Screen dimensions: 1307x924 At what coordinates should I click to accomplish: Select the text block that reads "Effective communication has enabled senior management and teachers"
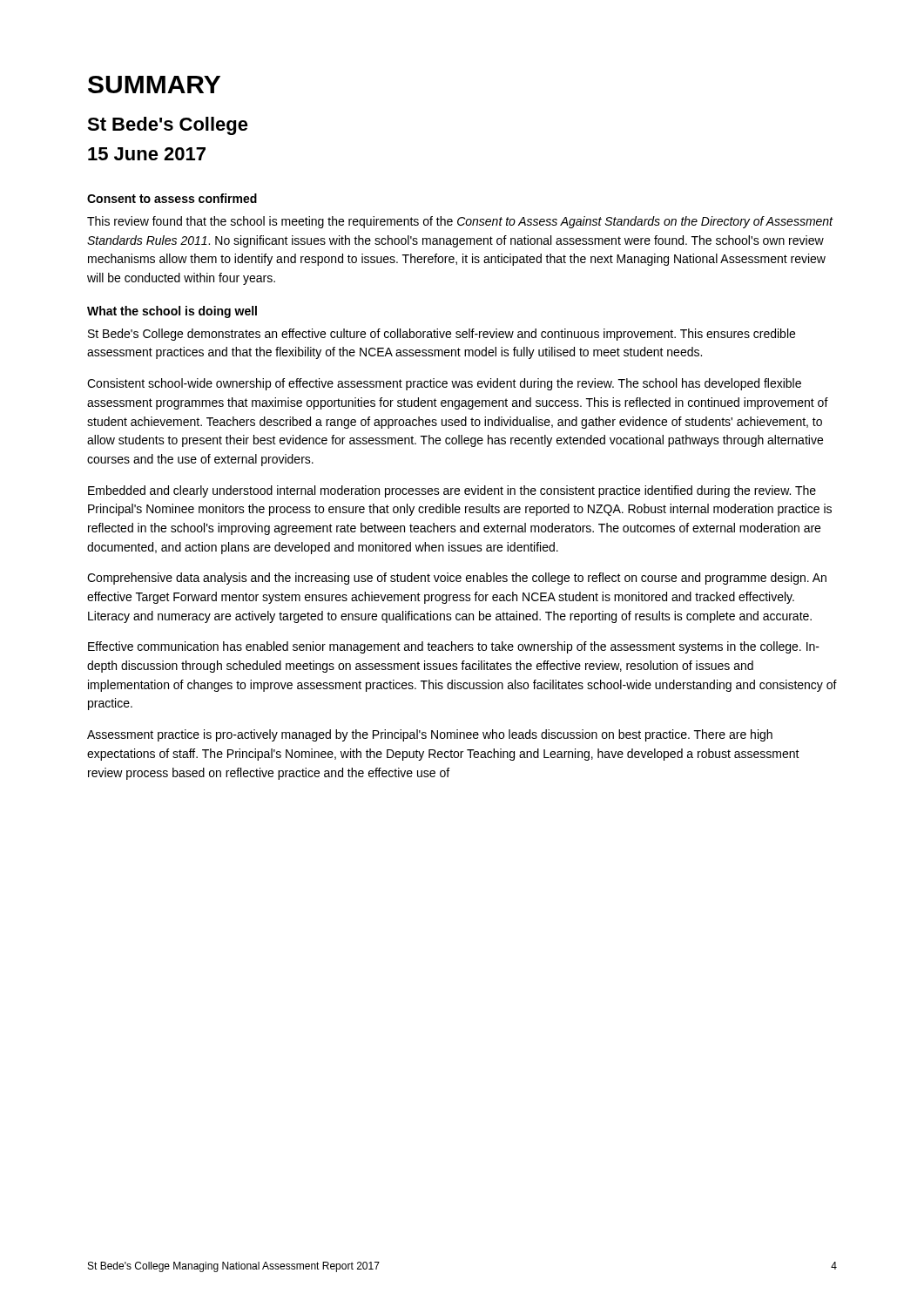[462, 675]
